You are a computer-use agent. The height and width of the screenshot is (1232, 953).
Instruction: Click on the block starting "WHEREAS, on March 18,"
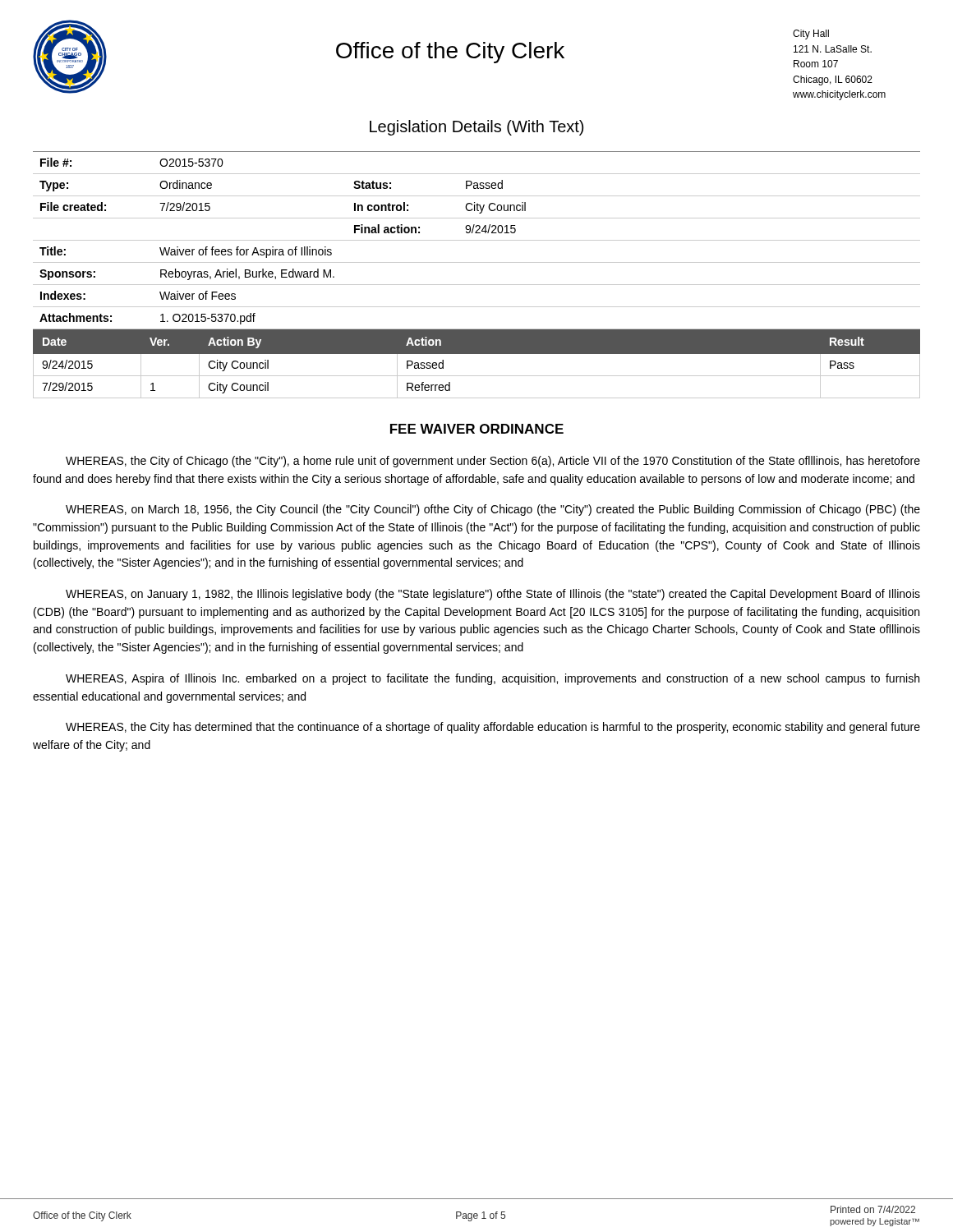click(476, 536)
